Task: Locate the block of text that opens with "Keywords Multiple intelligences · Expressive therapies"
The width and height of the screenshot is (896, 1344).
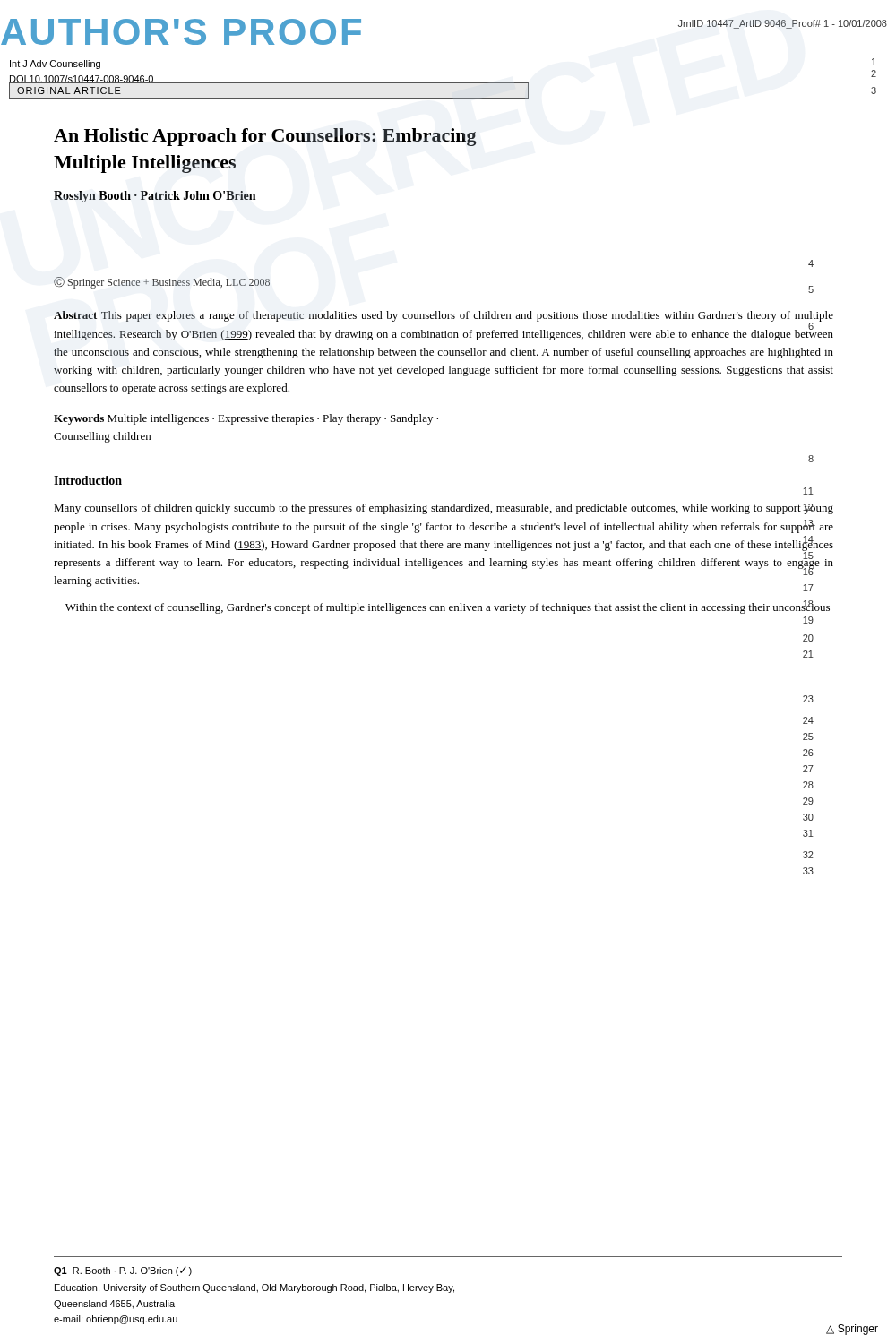Action: 246,427
